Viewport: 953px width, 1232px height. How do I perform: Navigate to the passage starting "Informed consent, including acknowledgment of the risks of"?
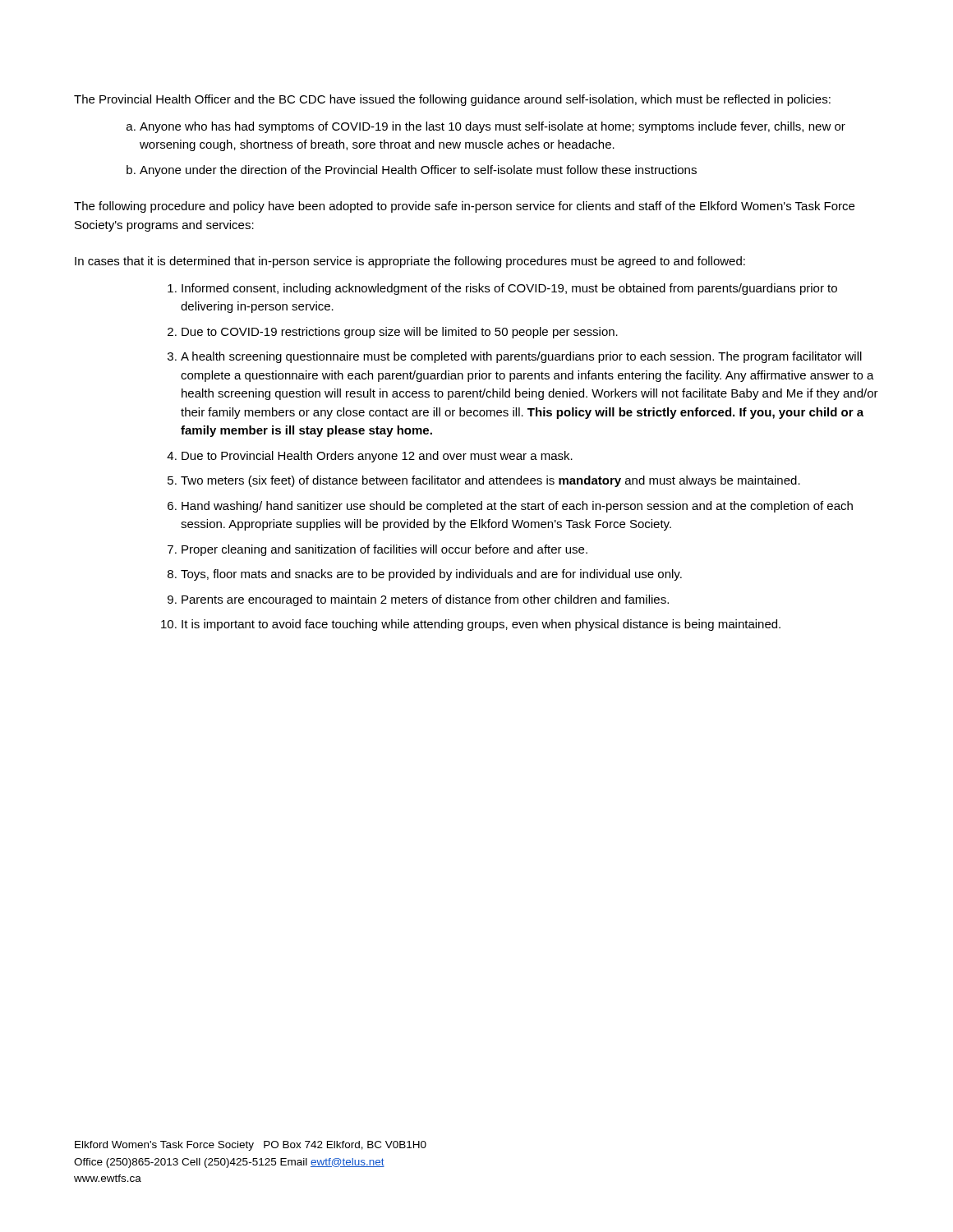coord(530,297)
